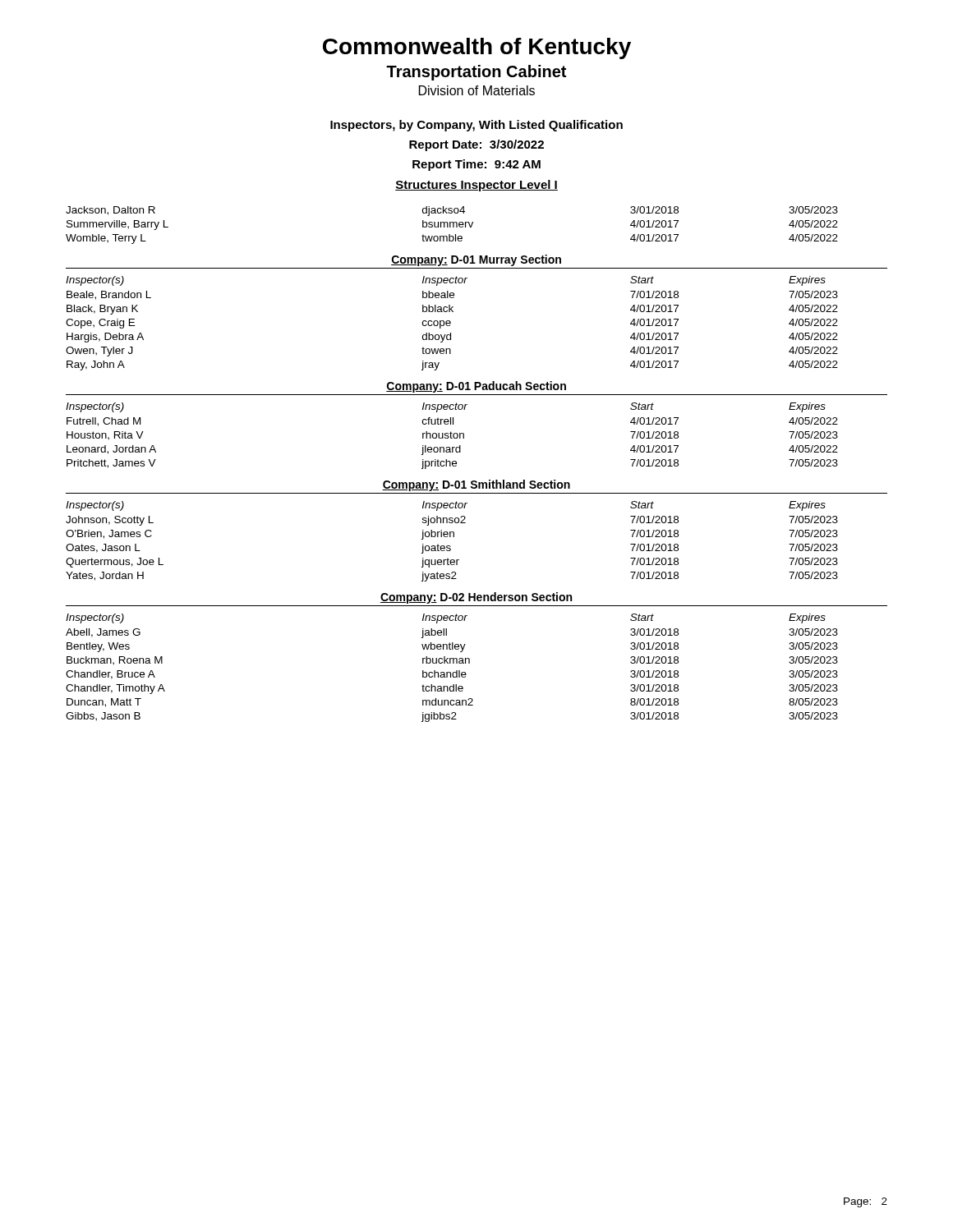Locate the table with the text "Inspector(s) Inspector Start Expires Abell,"
The width and height of the screenshot is (953, 1232).
click(x=476, y=666)
